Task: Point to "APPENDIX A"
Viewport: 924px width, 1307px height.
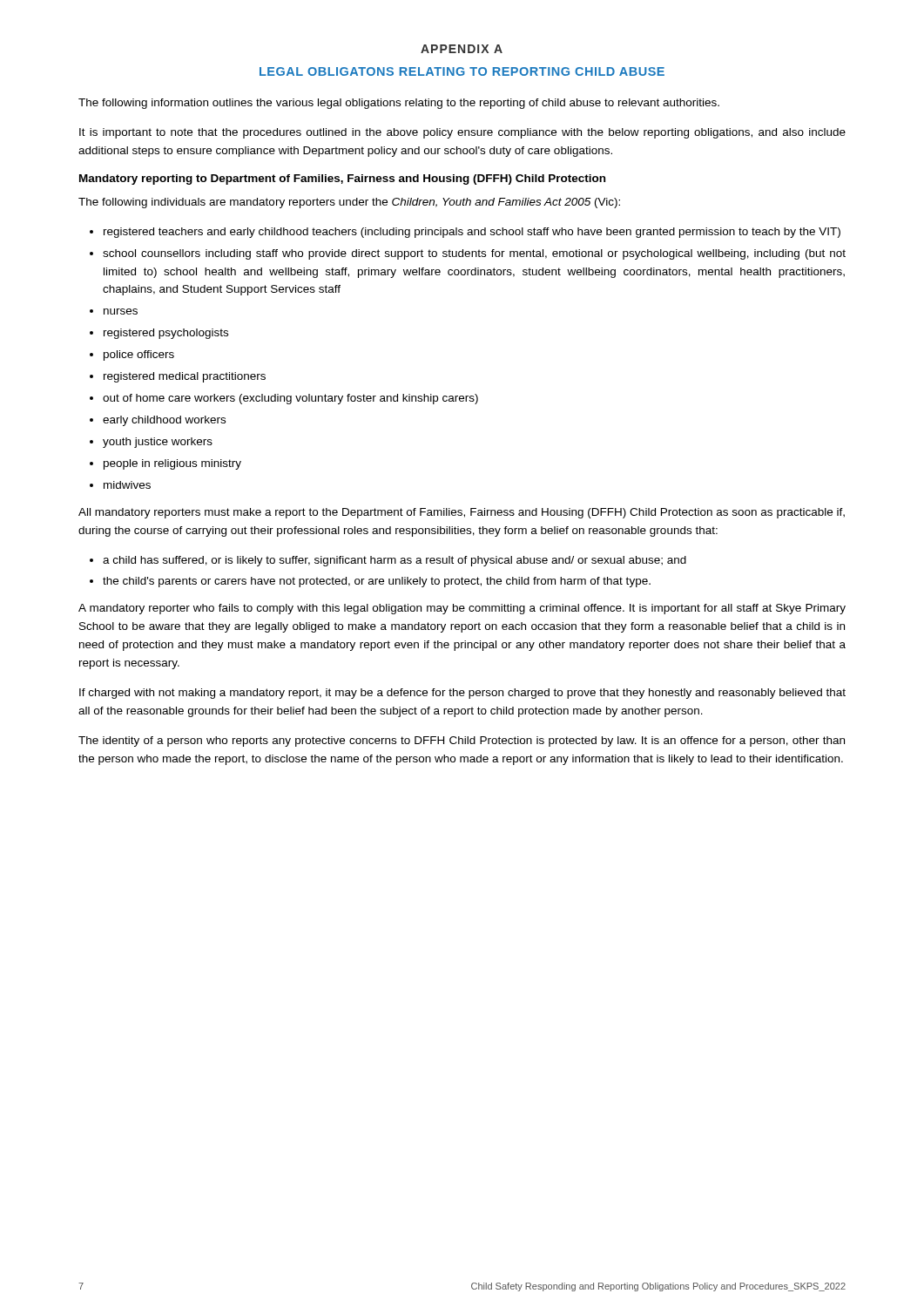Action: [x=462, y=49]
